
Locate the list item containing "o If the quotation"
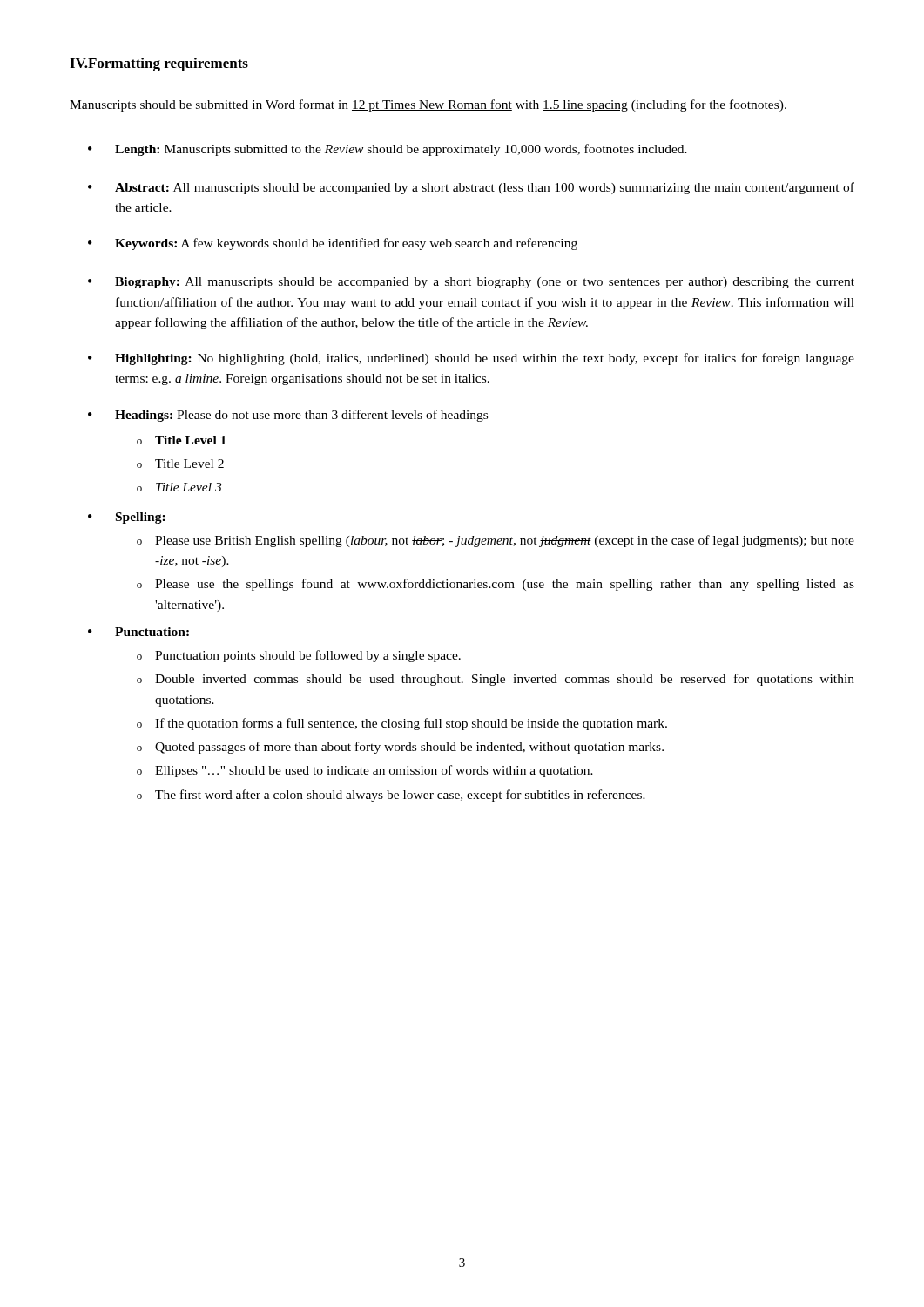tap(489, 723)
